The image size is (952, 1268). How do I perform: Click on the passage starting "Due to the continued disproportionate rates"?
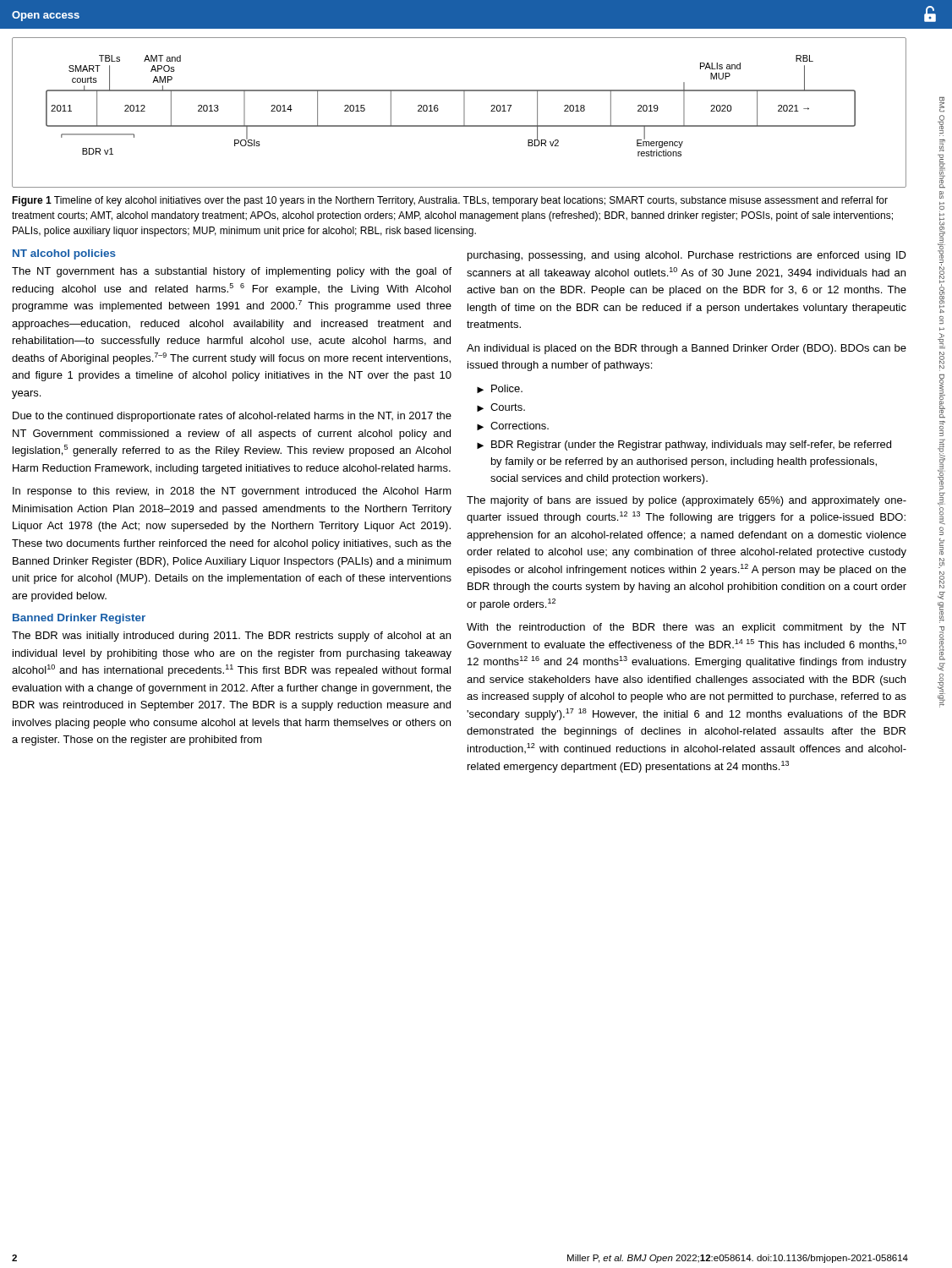click(232, 442)
